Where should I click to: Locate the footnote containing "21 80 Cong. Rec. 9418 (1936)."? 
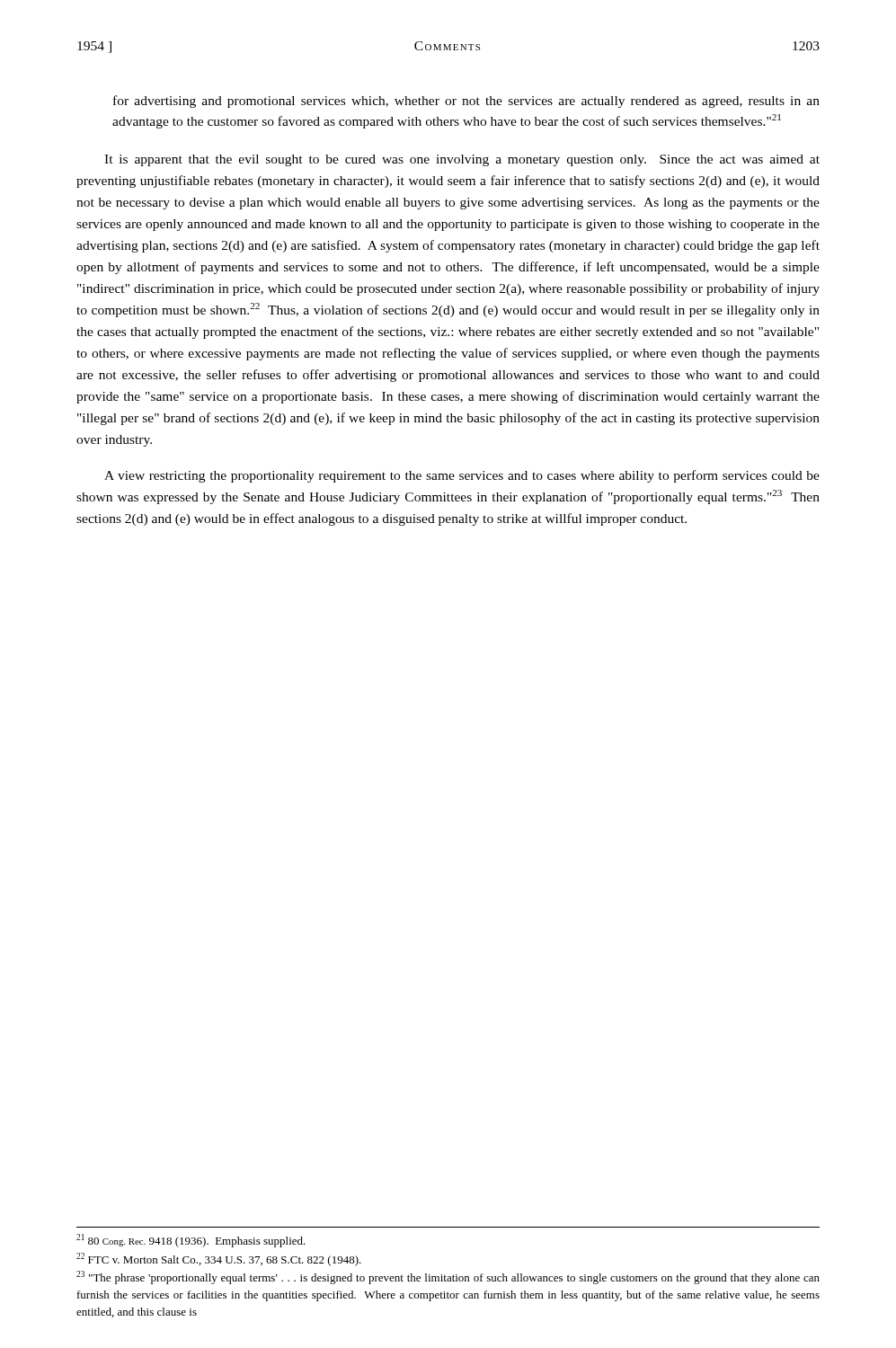pyautogui.click(x=191, y=1240)
